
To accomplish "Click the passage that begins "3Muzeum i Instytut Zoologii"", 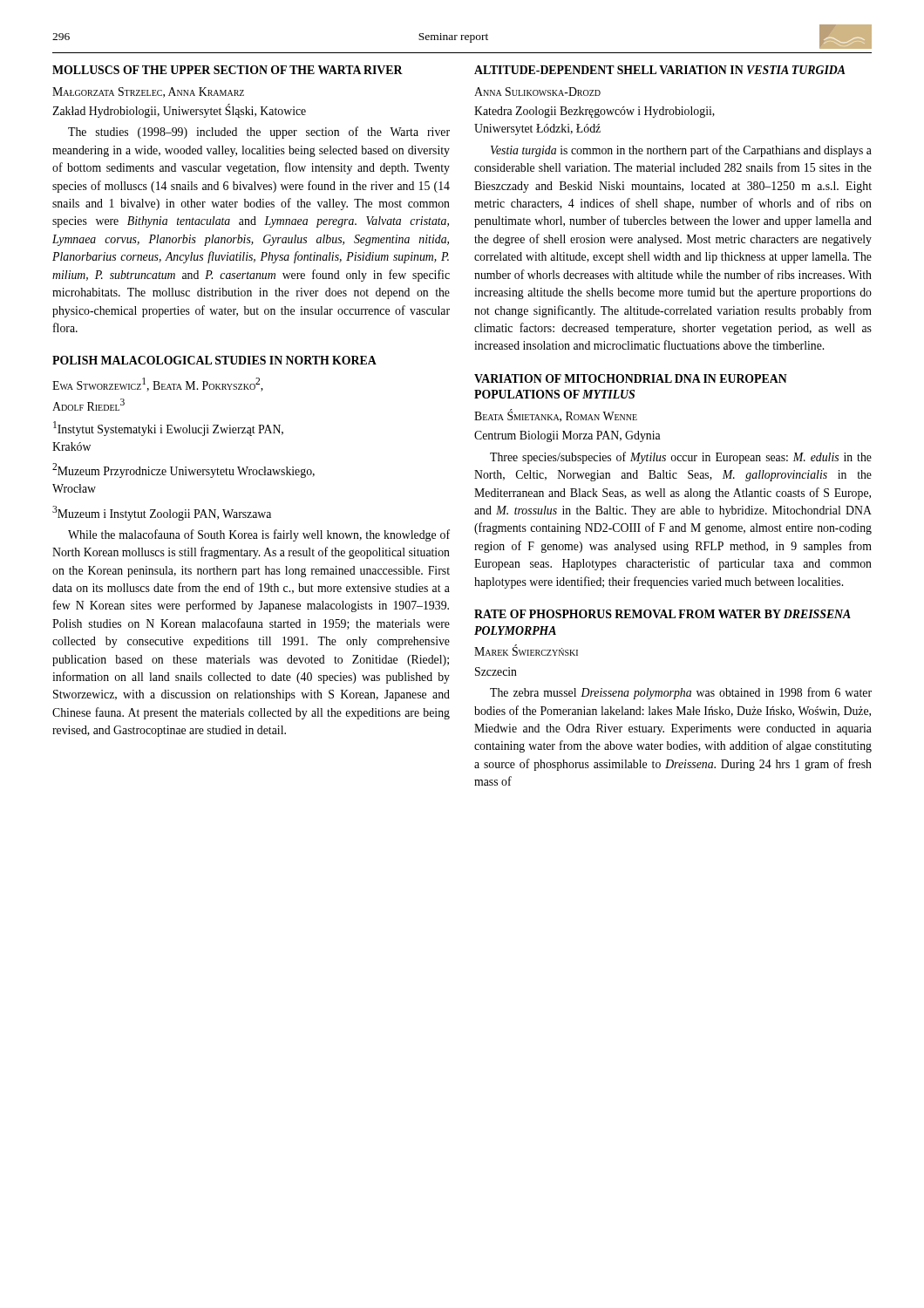I will (162, 512).
